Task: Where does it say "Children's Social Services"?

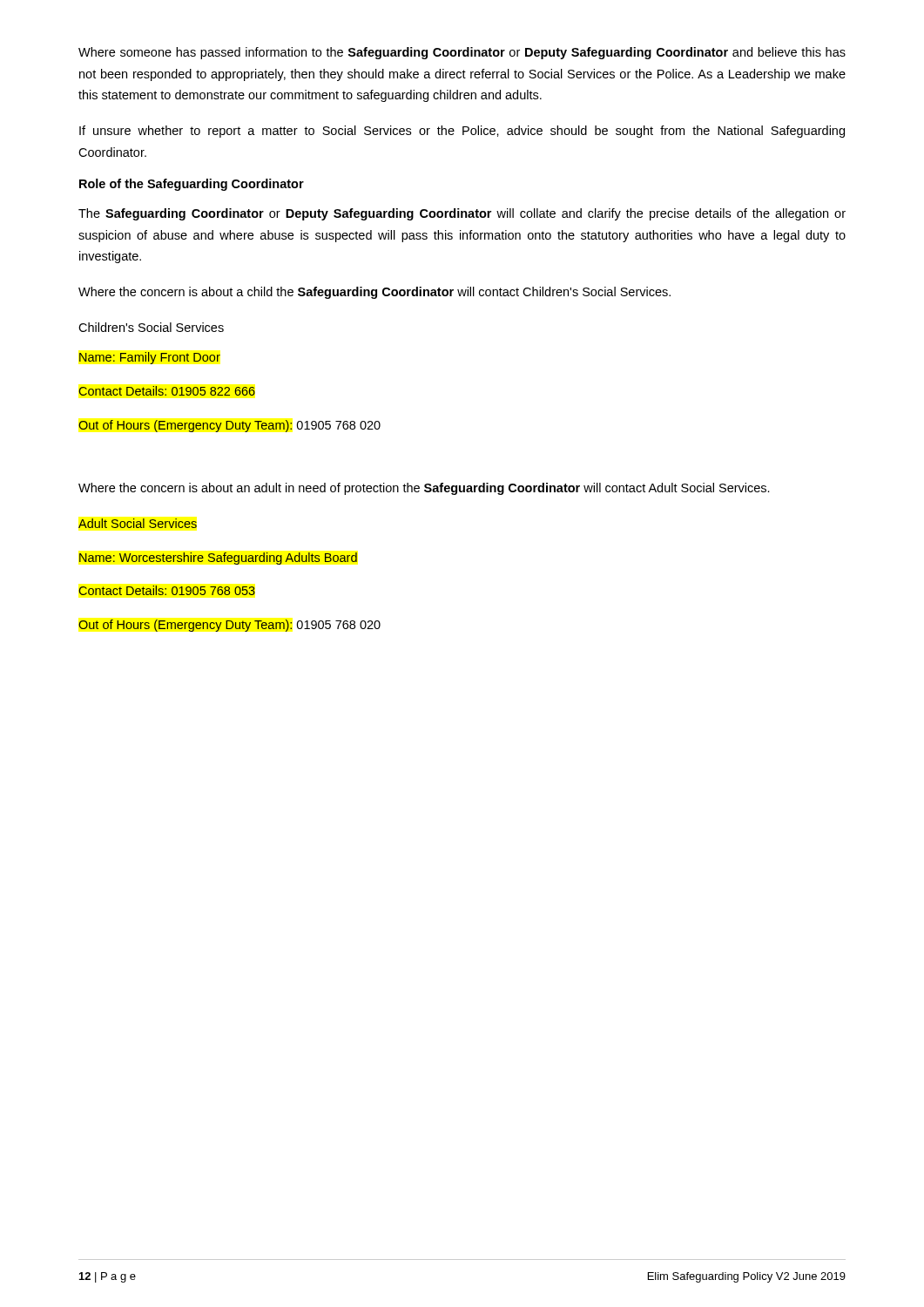Action: point(151,327)
